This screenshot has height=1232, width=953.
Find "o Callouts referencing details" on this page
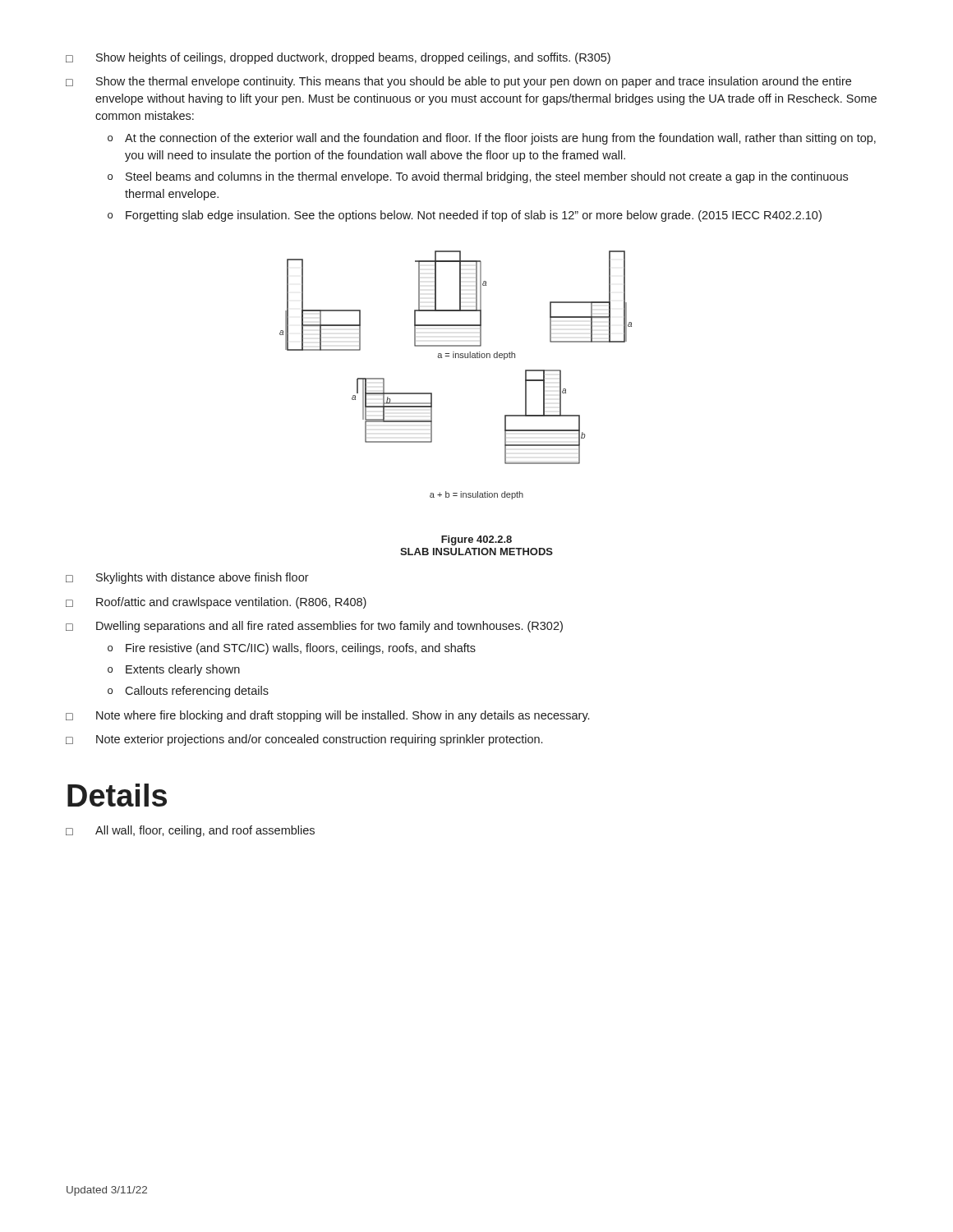coord(188,692)
